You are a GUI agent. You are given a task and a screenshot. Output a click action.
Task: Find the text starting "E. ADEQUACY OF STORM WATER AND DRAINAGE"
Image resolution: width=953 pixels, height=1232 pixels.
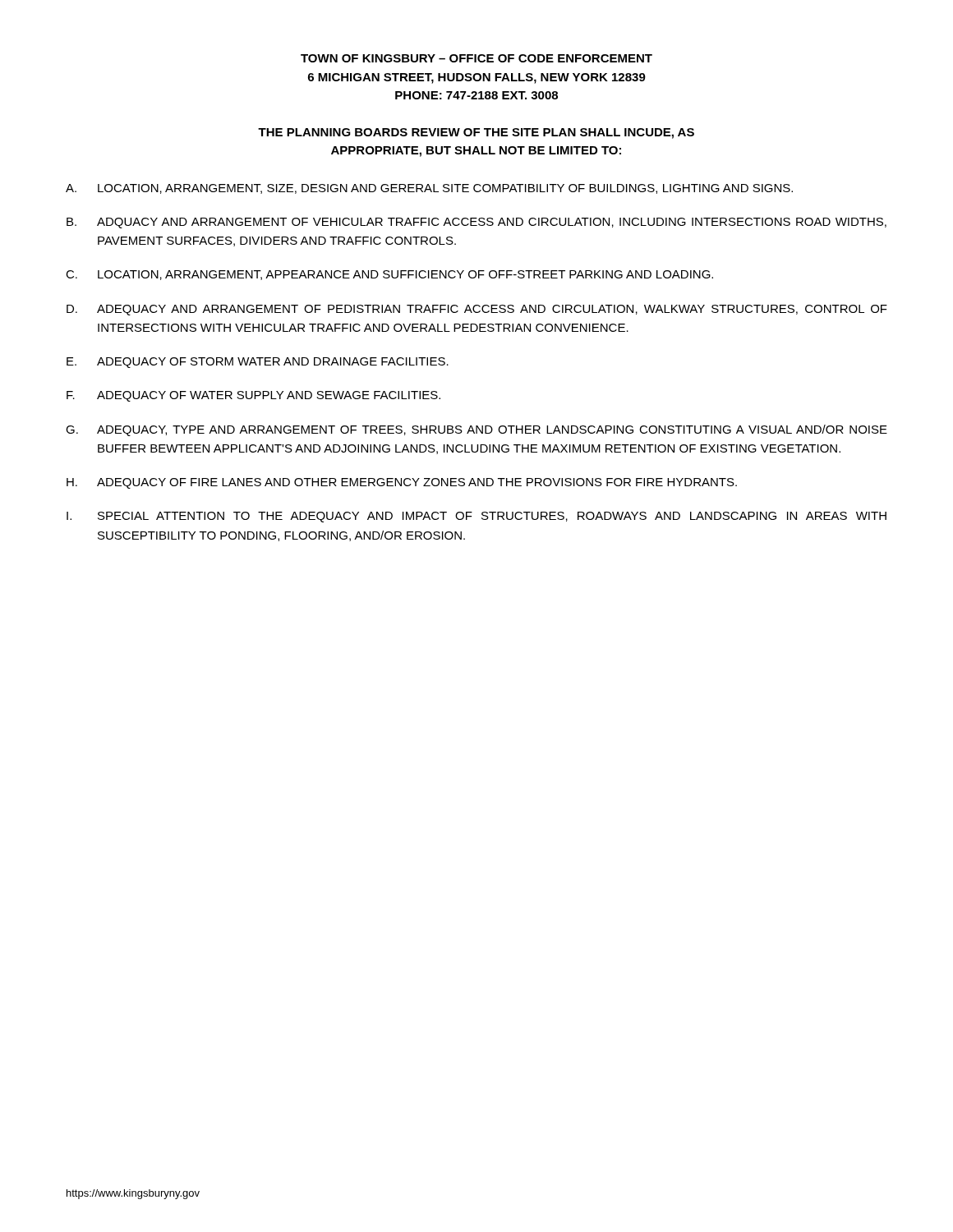258,363
